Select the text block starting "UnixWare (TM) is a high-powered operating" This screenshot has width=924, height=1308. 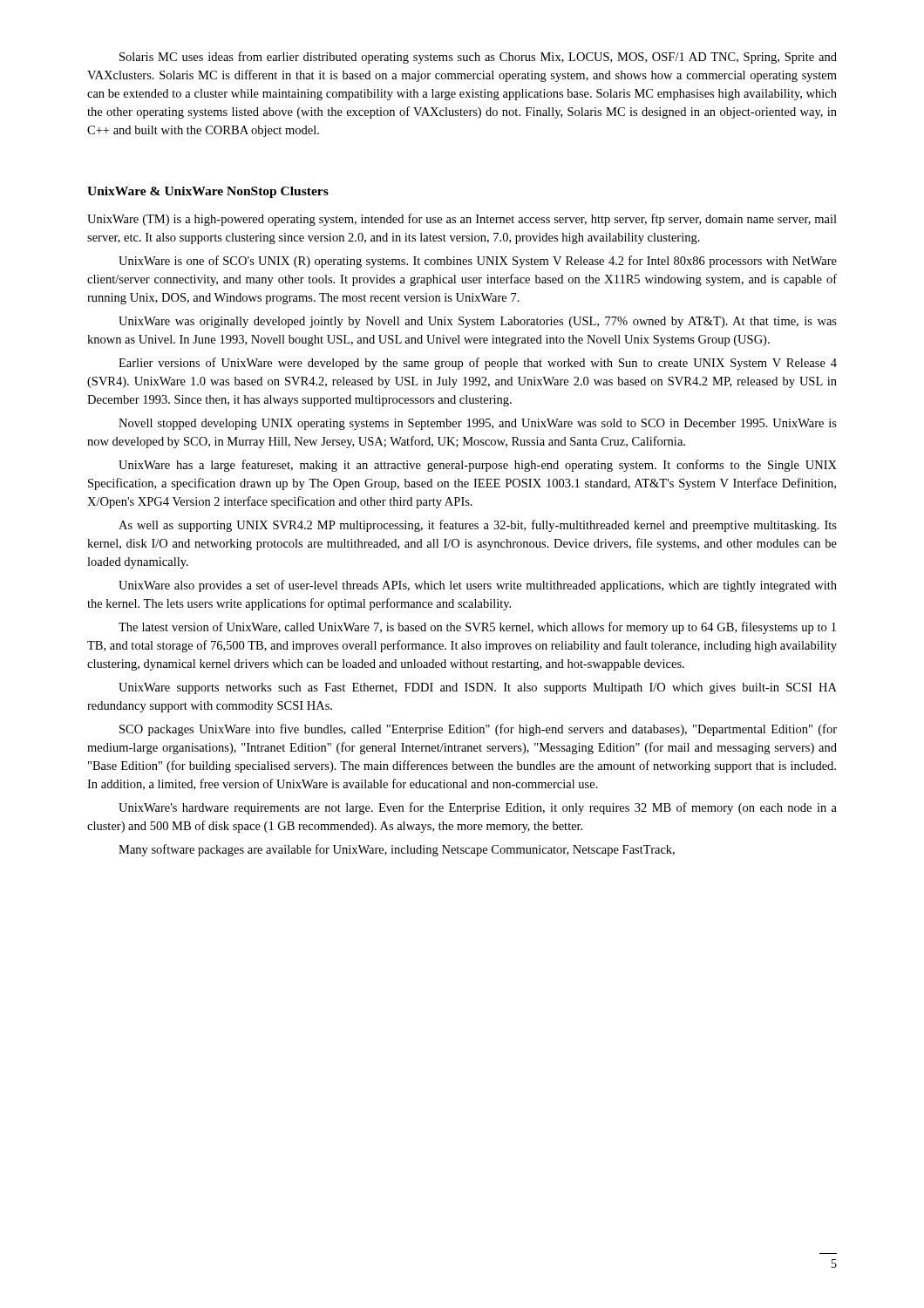click(x=462, y=228)
